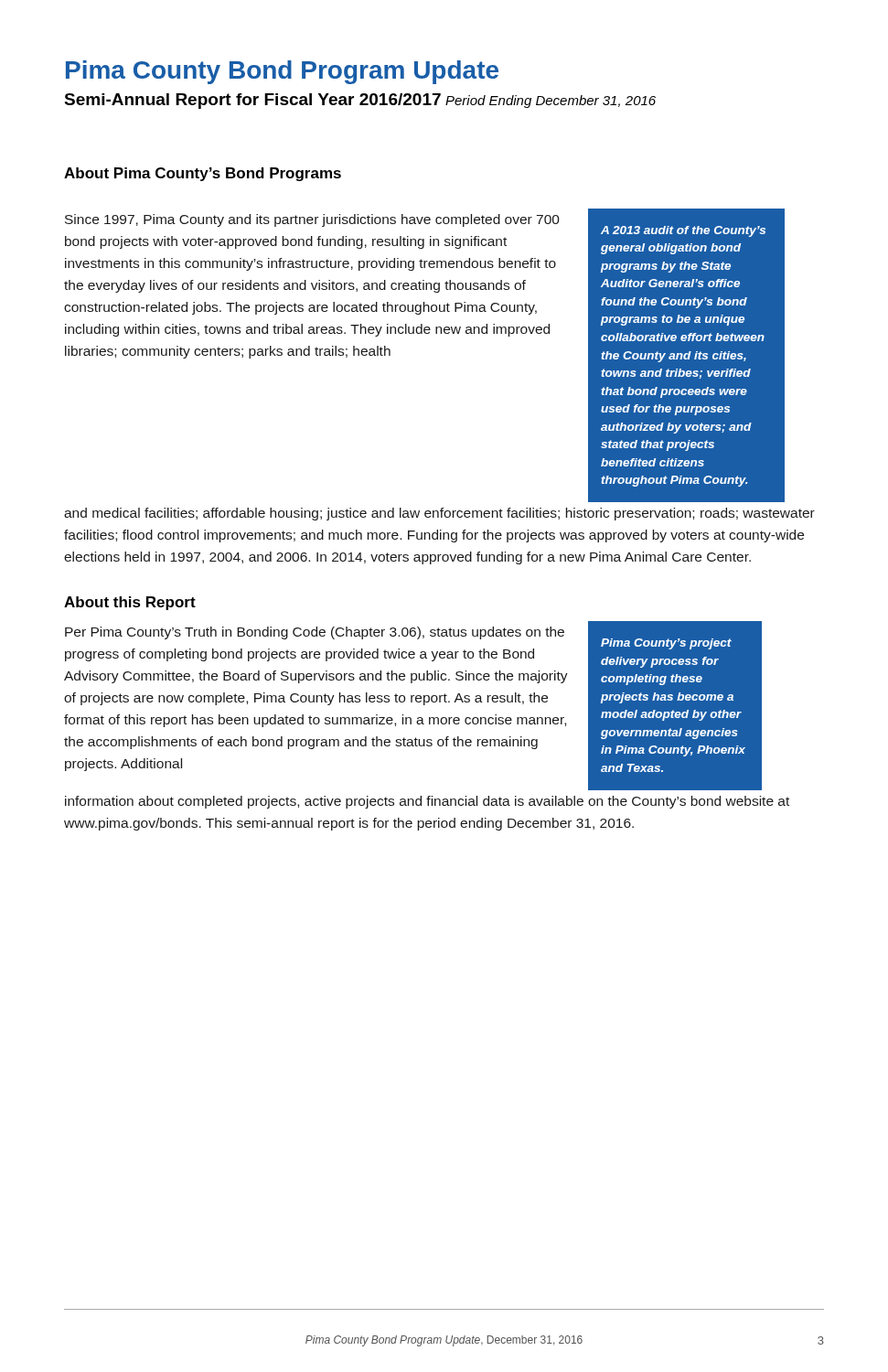The width and height of the screenshot is (888, 1372).
Task: Select the text block that says "information about completed projects, active projects"
Action: click(x=444, y=812)
